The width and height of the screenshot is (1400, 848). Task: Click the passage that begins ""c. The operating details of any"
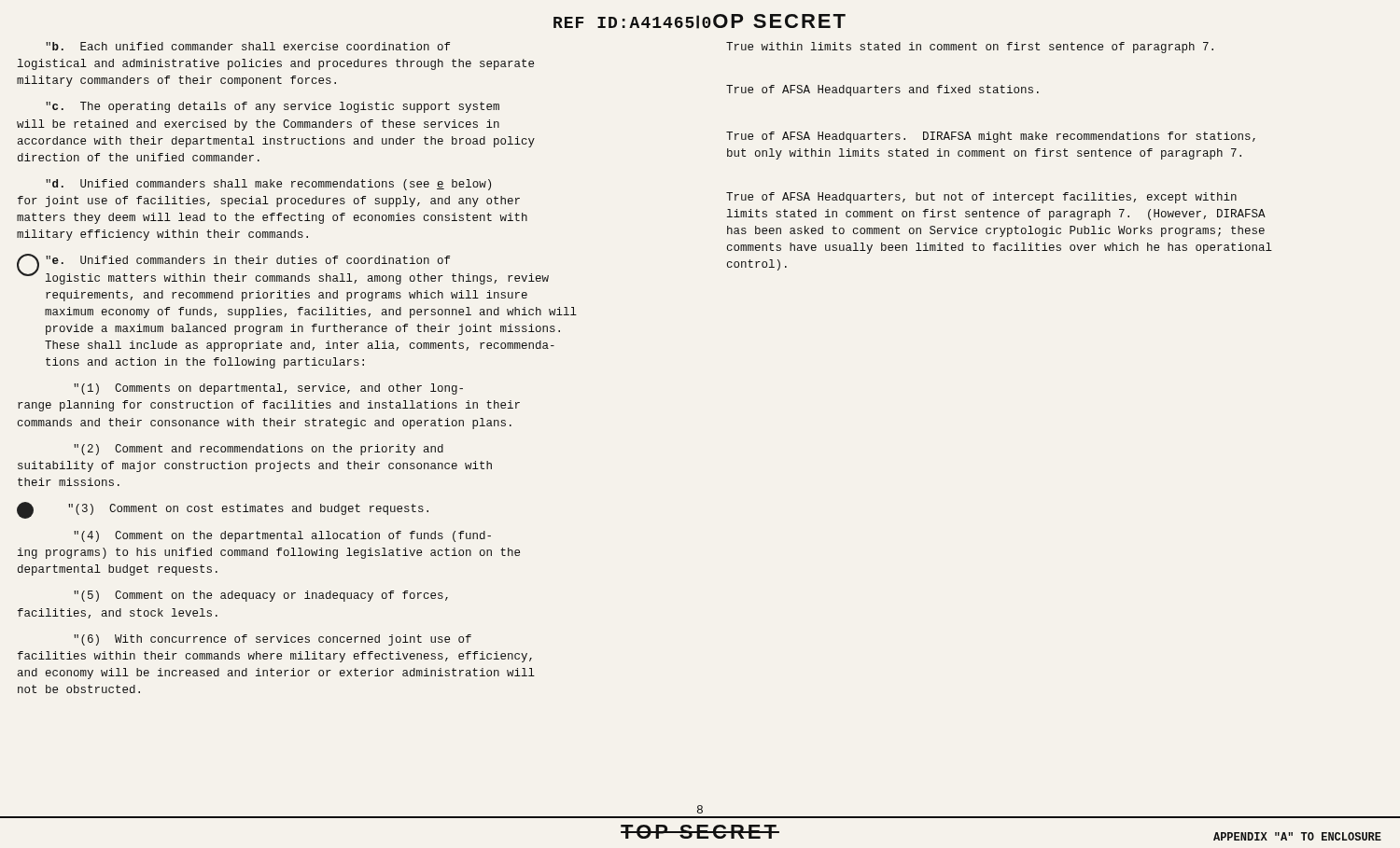point(276,133)
